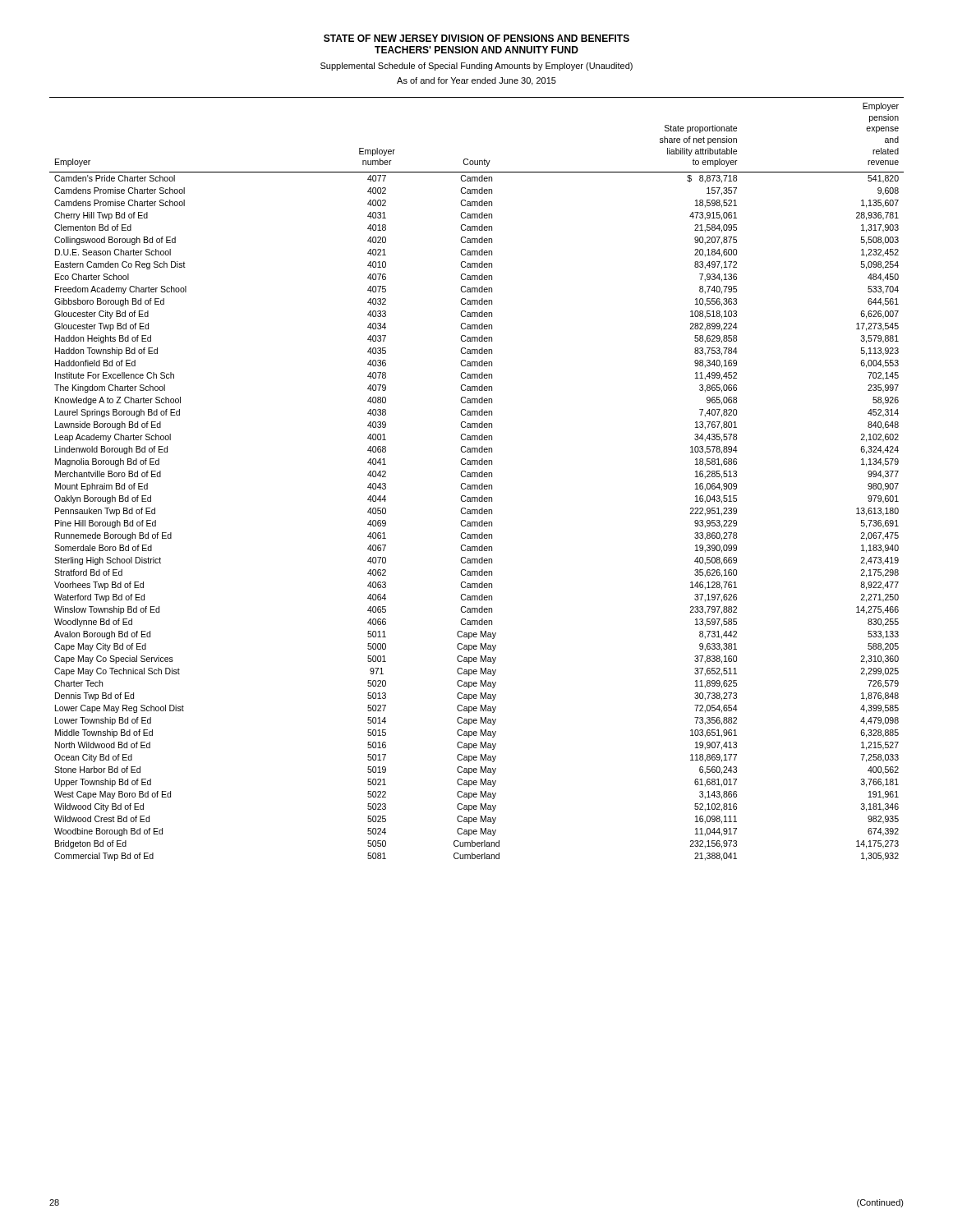Point to the section header beginning "As of and"

[476, 80]
